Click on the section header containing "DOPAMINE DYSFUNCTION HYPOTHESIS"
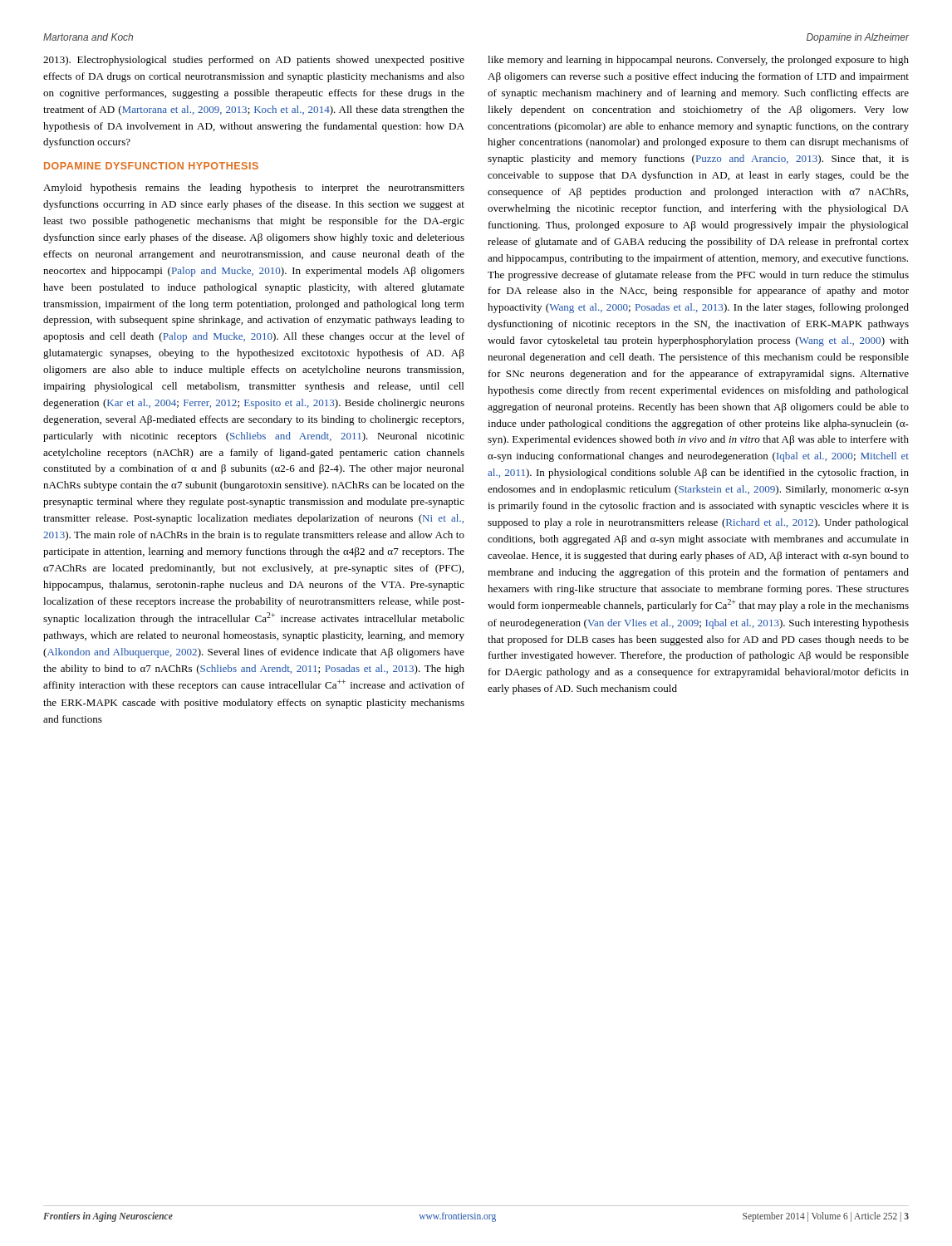 [x=151, y=166]
